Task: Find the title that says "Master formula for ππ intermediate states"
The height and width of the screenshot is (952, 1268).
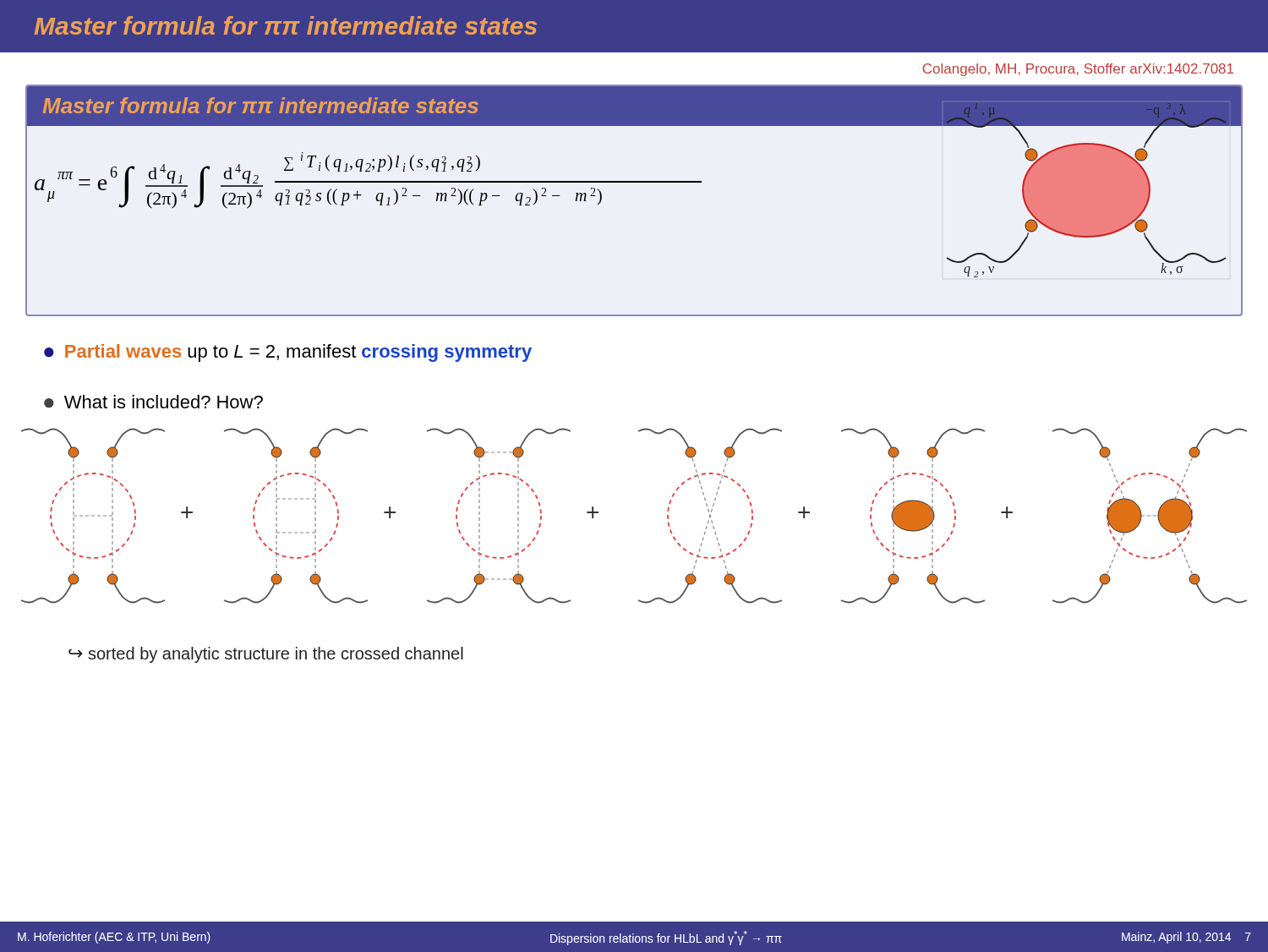Action: coord(286,26)
